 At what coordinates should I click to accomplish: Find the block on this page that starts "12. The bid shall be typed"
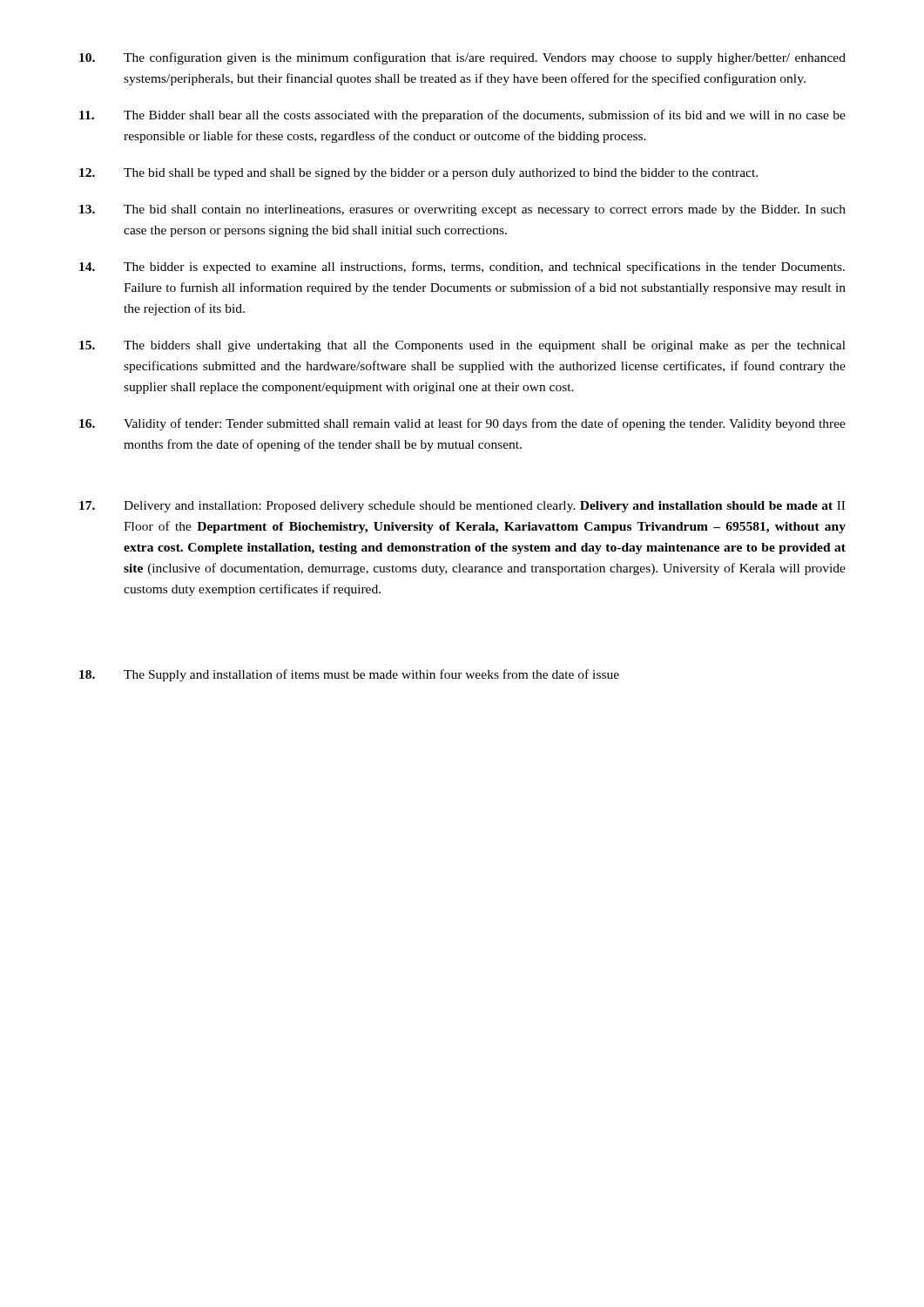point(462,173)
